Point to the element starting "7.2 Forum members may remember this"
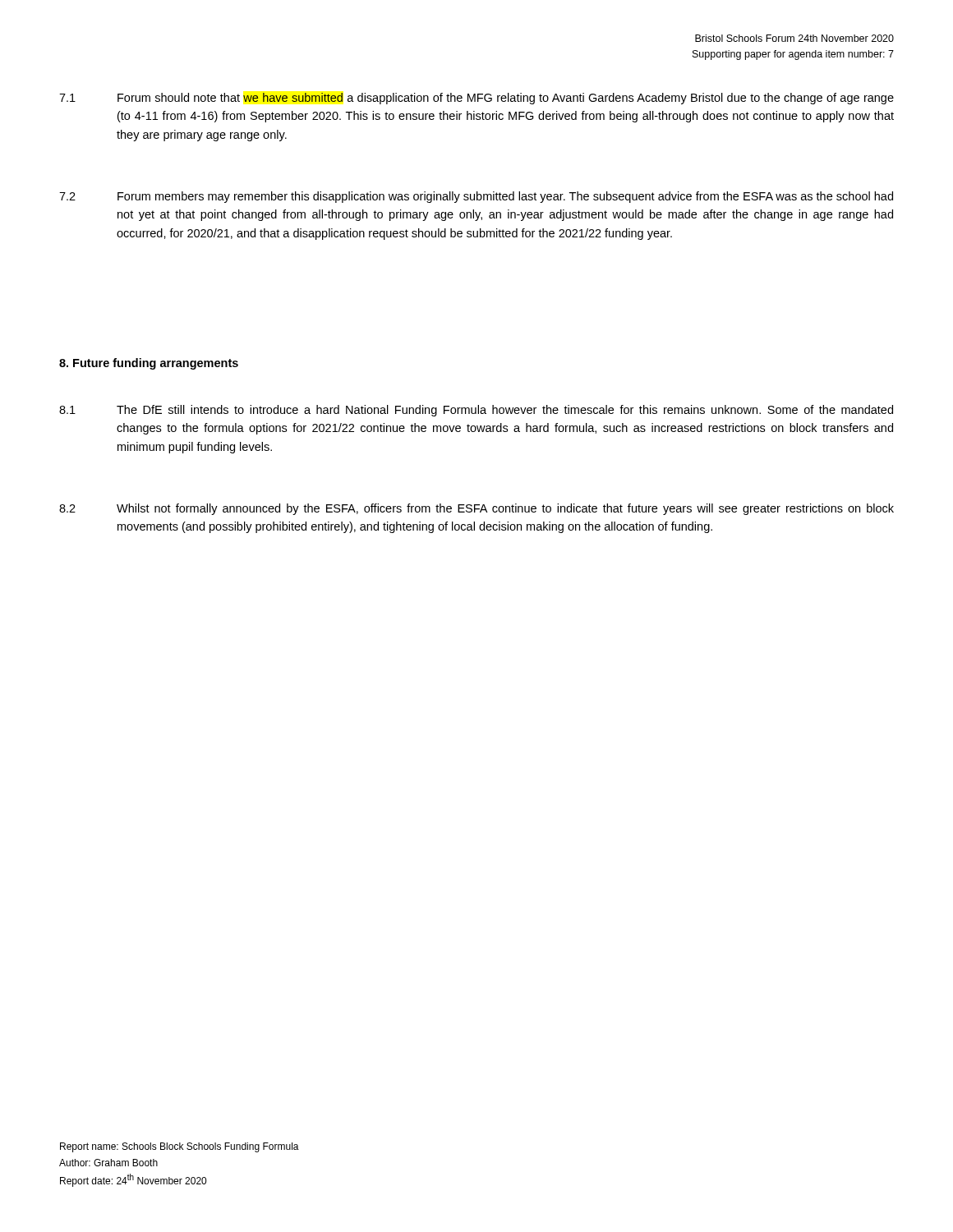953x1232 pixels. pyautogui.click(x=476, y=215)
